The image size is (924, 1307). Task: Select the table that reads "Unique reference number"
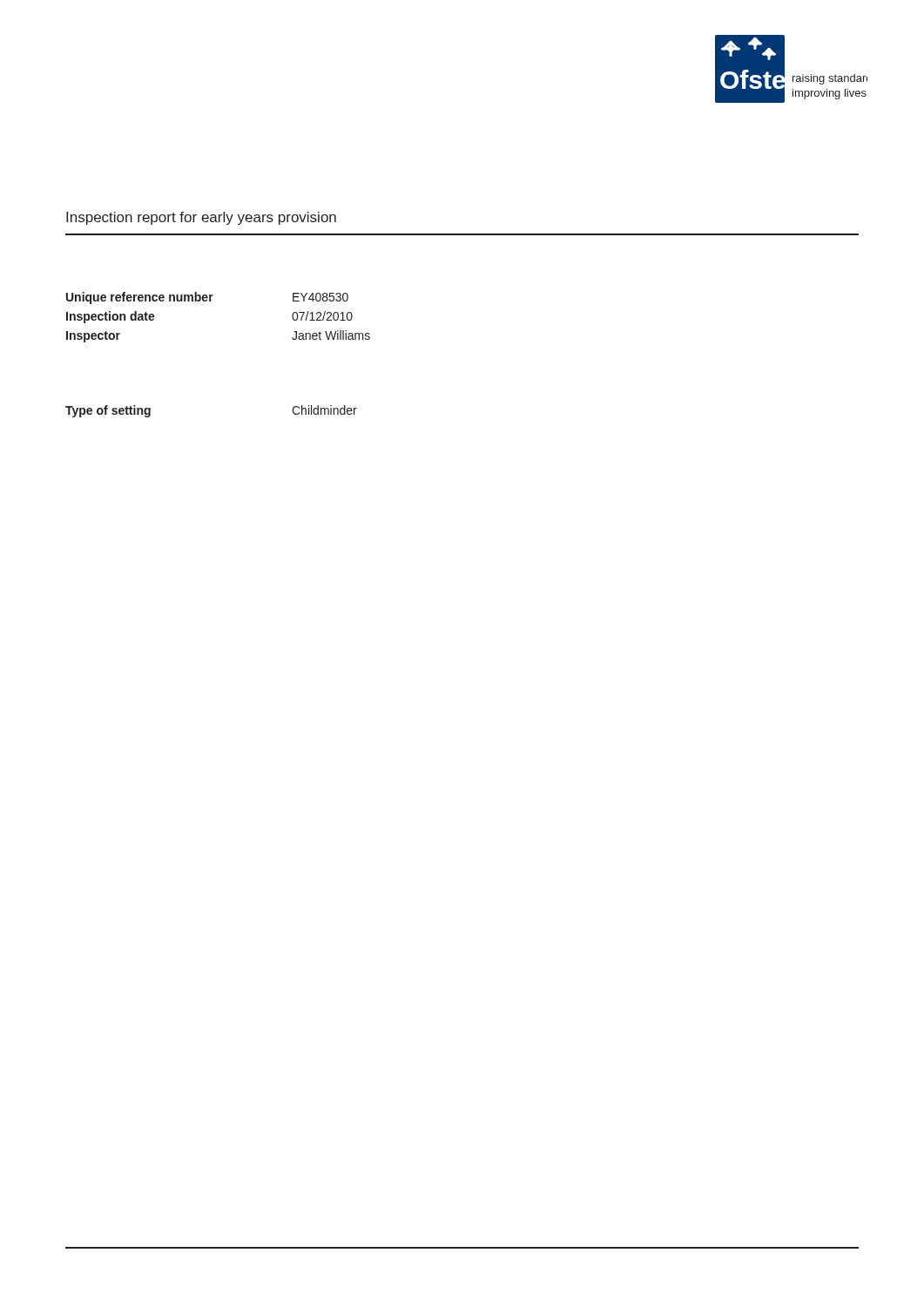pyautogui.click(x=462, y=316)
